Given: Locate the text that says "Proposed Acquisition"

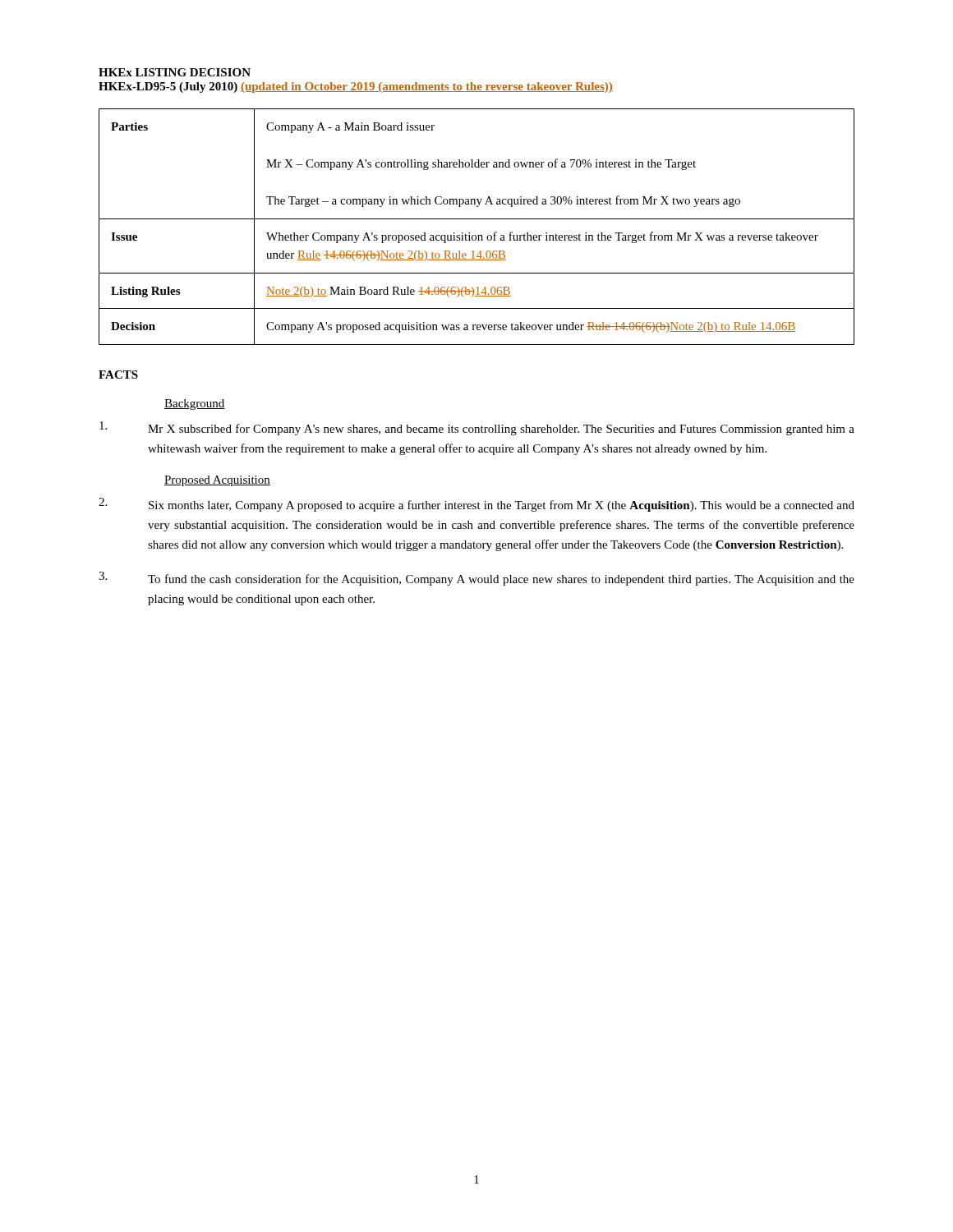Looking at the screenshot, I should [x=217, y=479].
